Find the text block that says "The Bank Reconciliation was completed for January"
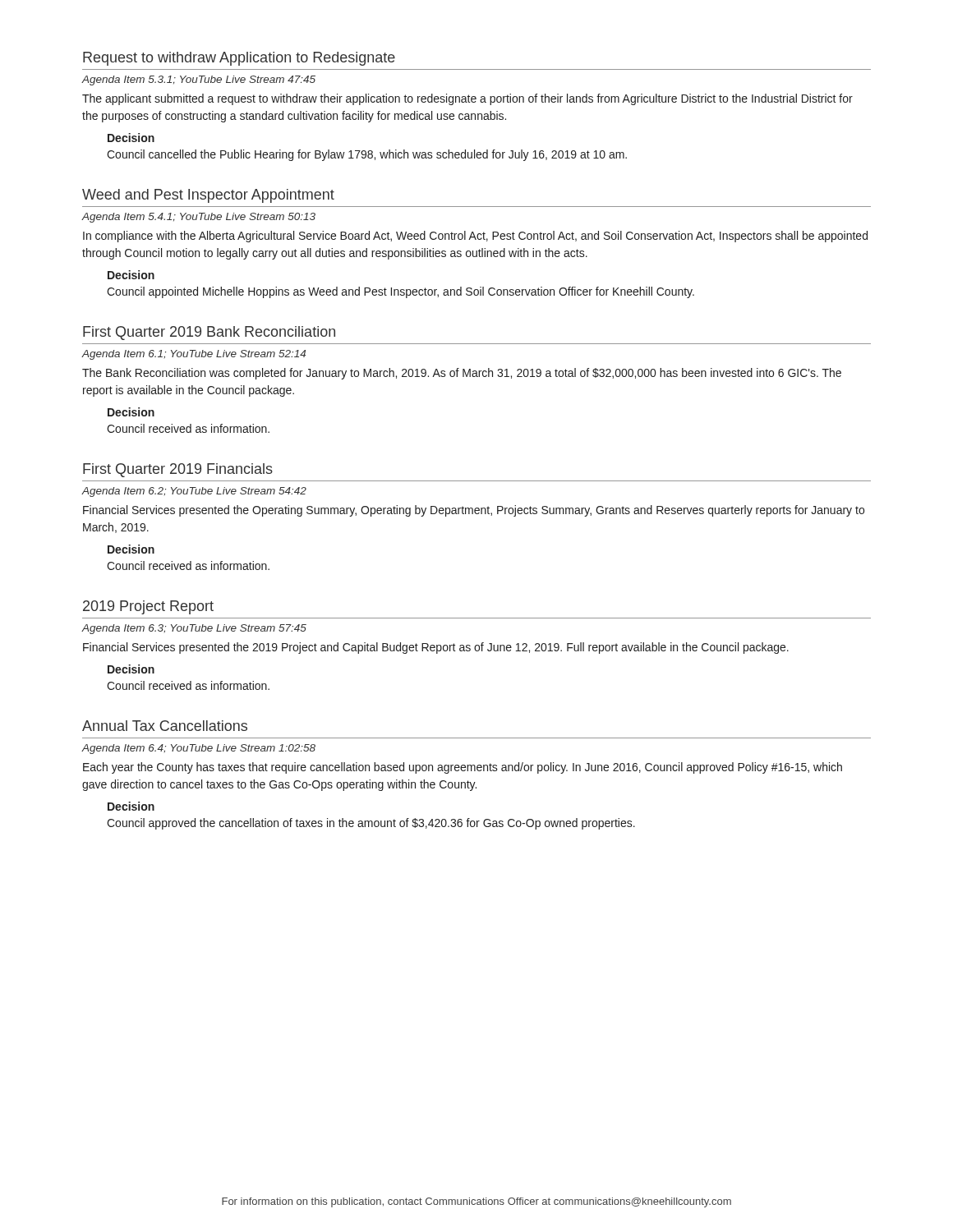953x1232 pixels. click(x=476, y=382)
